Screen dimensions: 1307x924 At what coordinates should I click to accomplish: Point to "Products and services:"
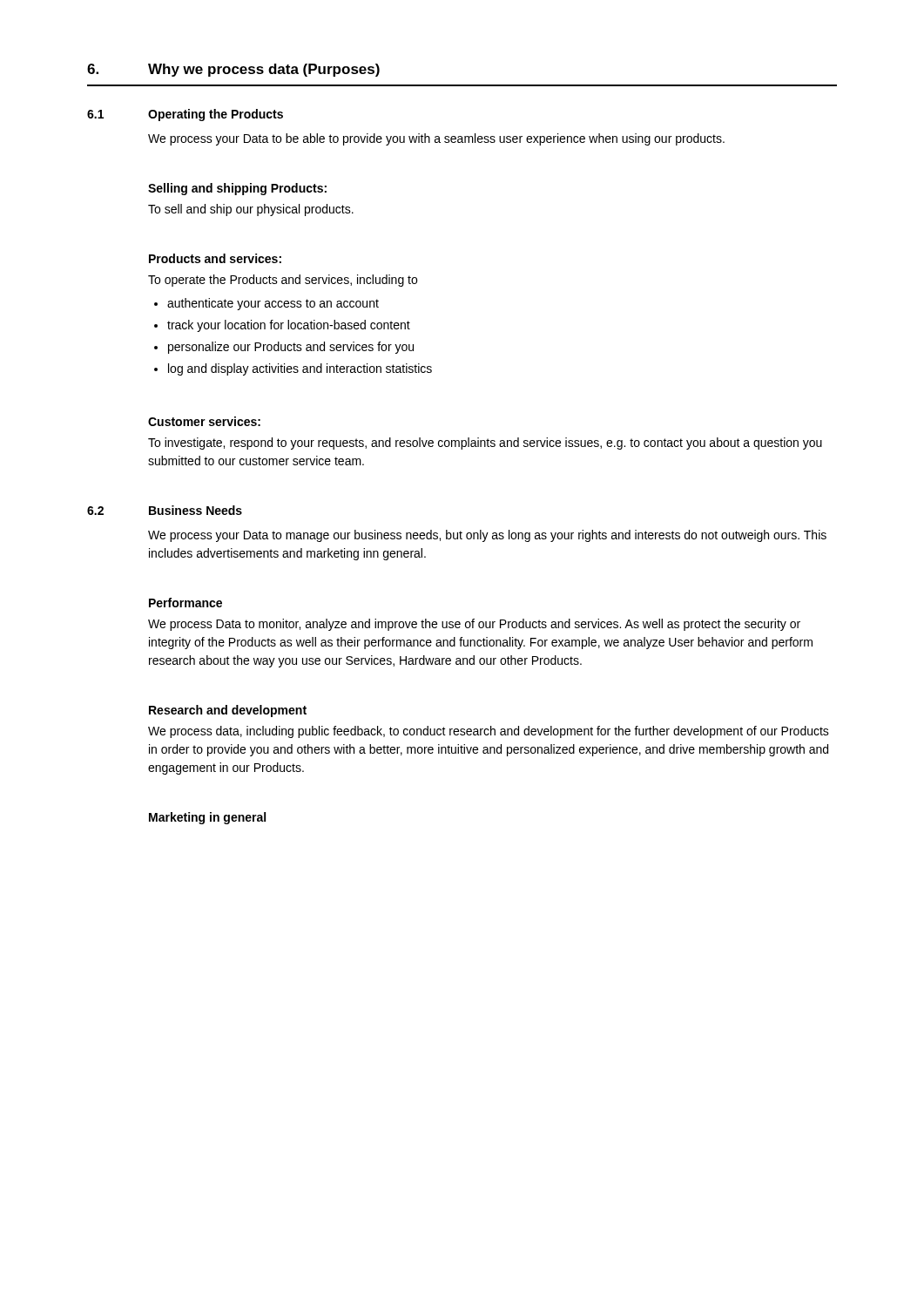point(215,259)
